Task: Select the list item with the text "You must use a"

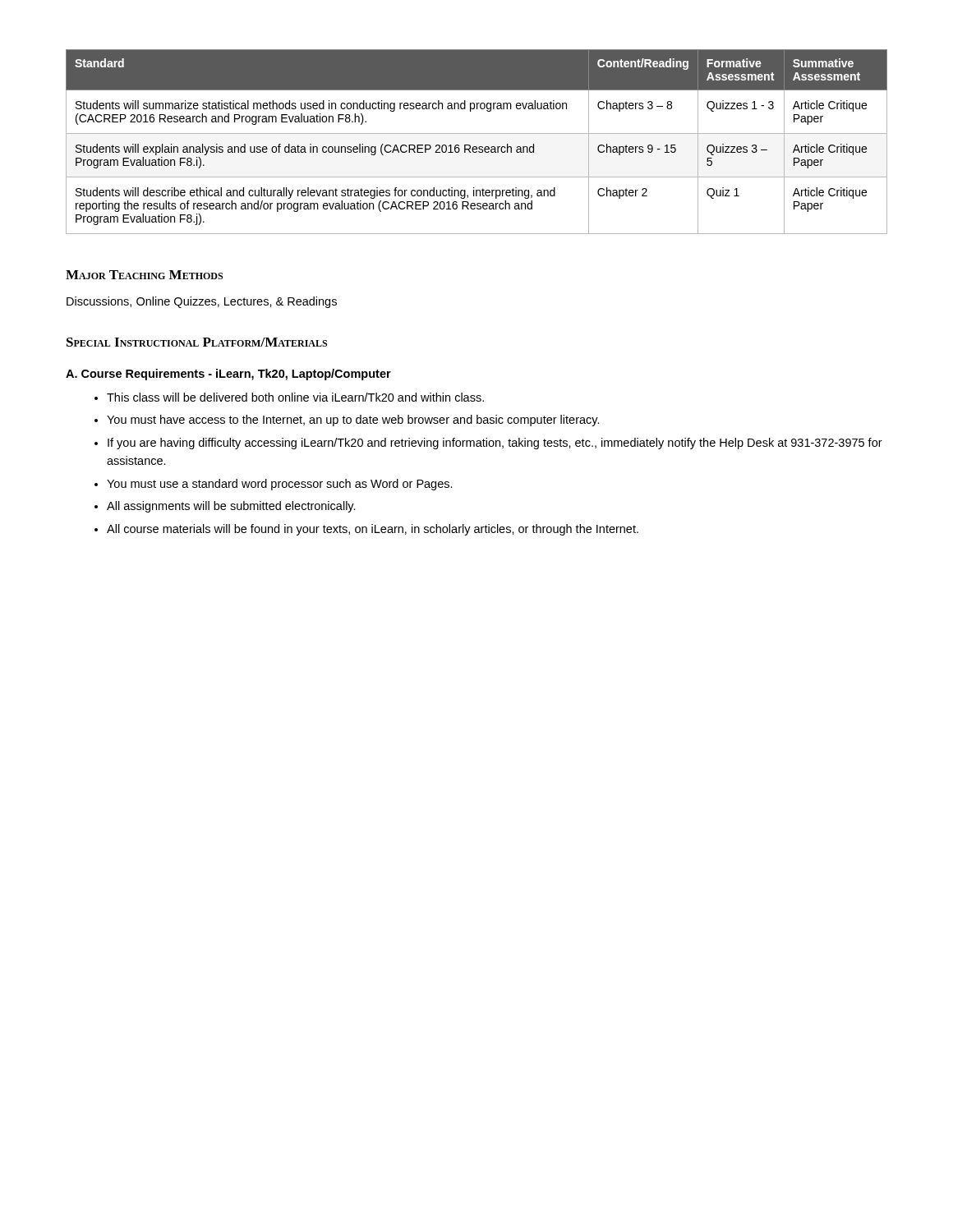Action: point(280,483)
